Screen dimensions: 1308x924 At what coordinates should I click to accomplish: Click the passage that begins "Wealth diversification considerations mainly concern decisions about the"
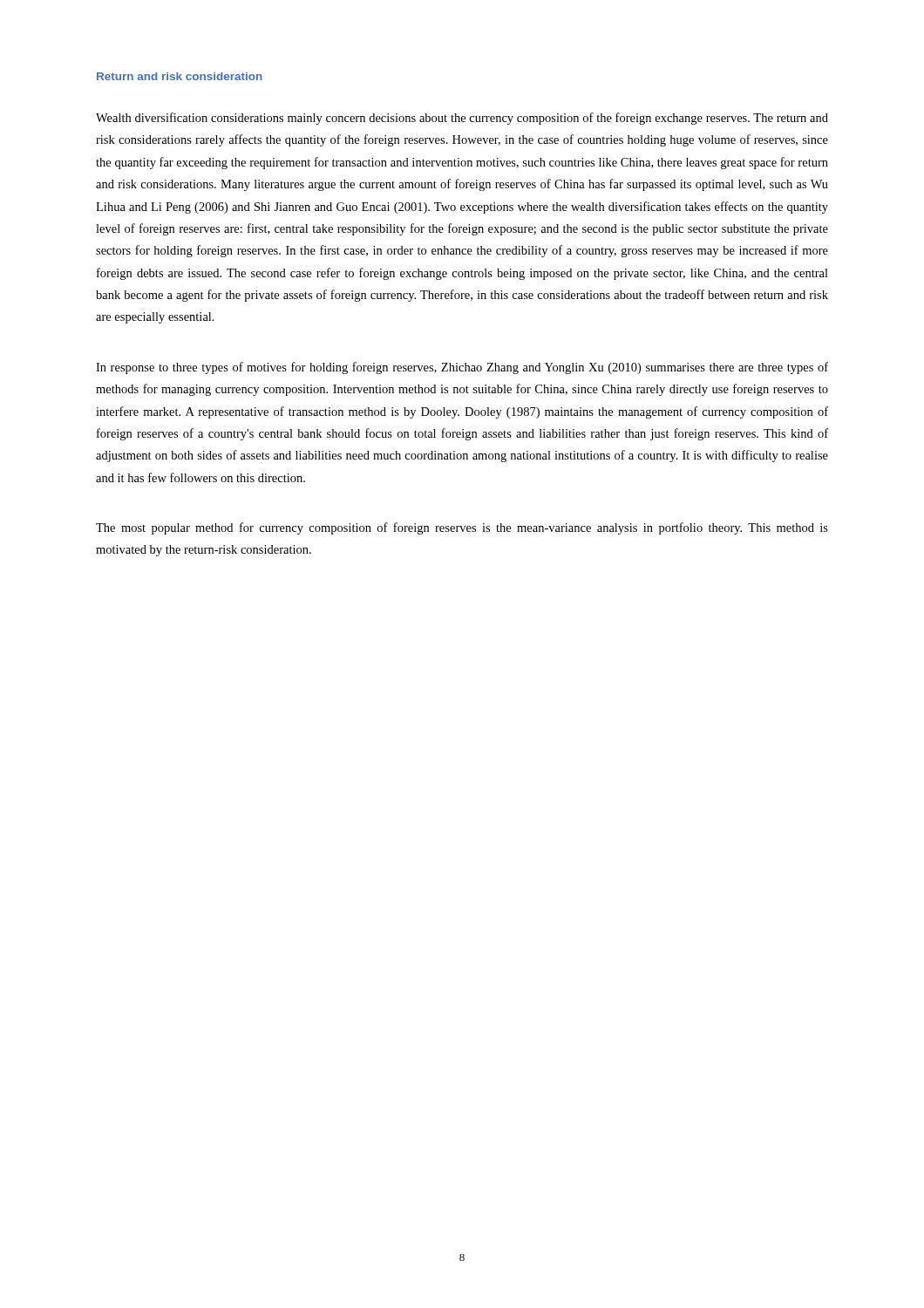(462, 218)
